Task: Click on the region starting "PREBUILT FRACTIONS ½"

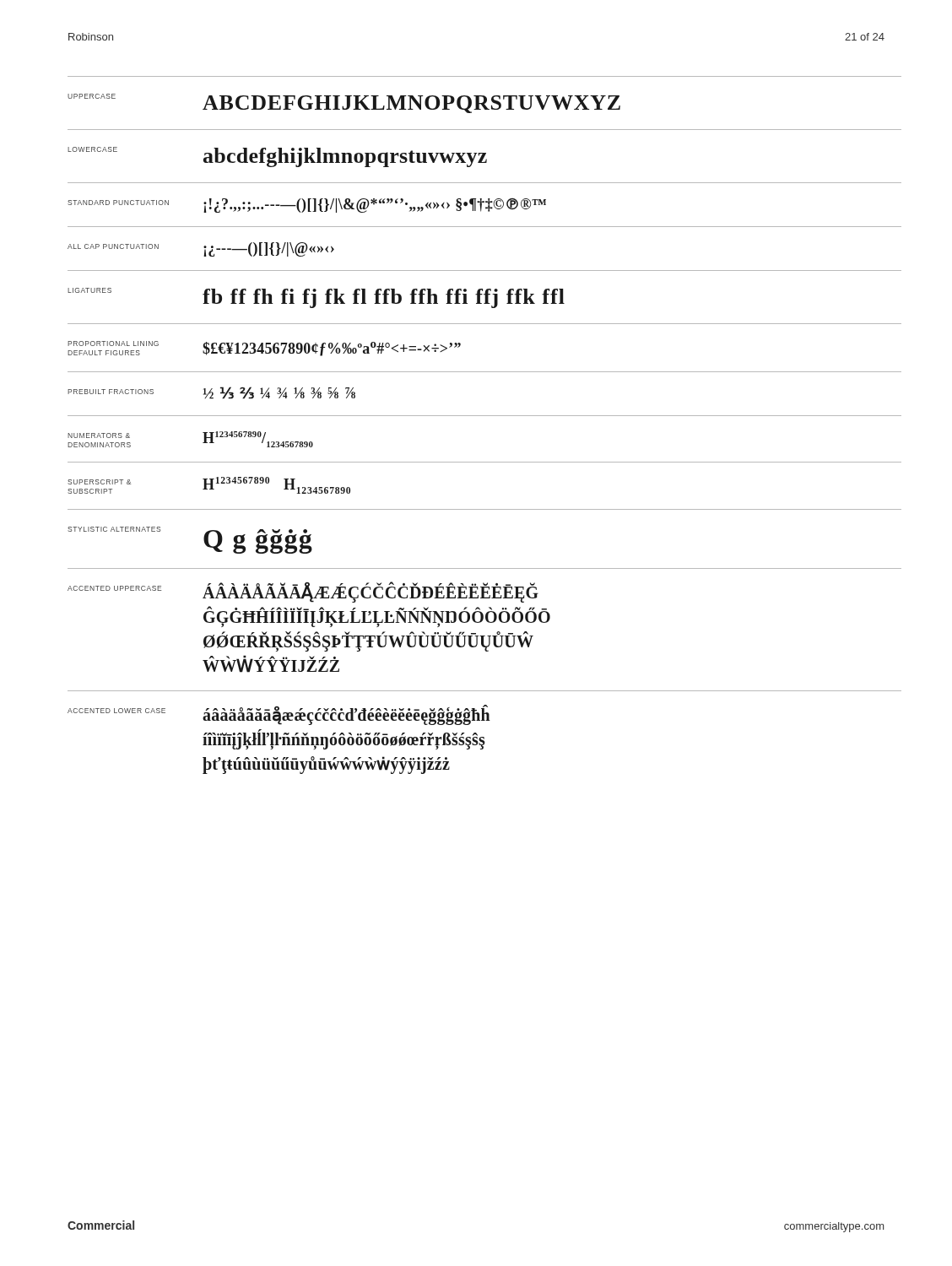Action: (x=211, y=393)
